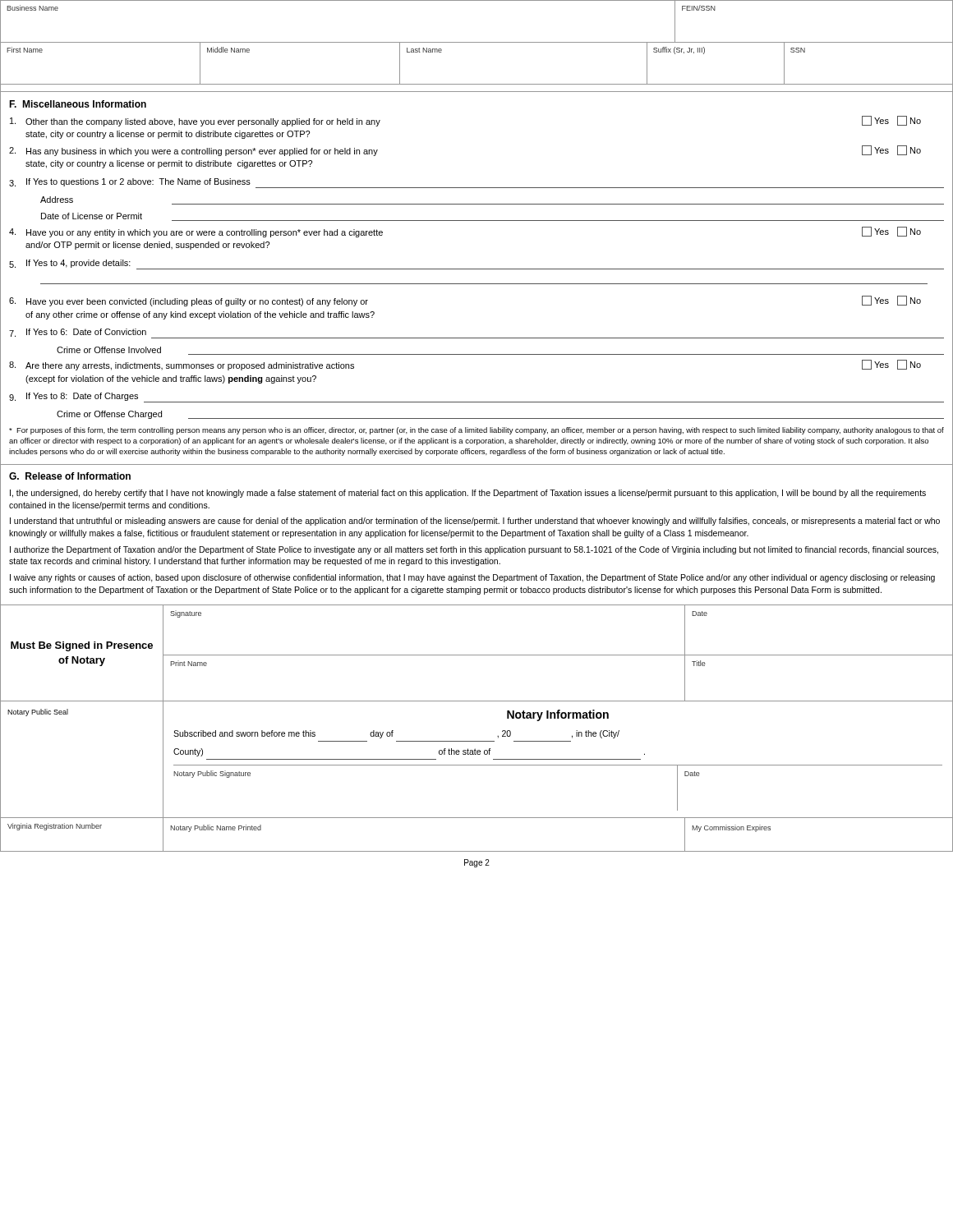This screenshot has width=953, height=1232.
Task: Select the list item with the text "9. If Yes to"
Action: click(x=476, y=396)
